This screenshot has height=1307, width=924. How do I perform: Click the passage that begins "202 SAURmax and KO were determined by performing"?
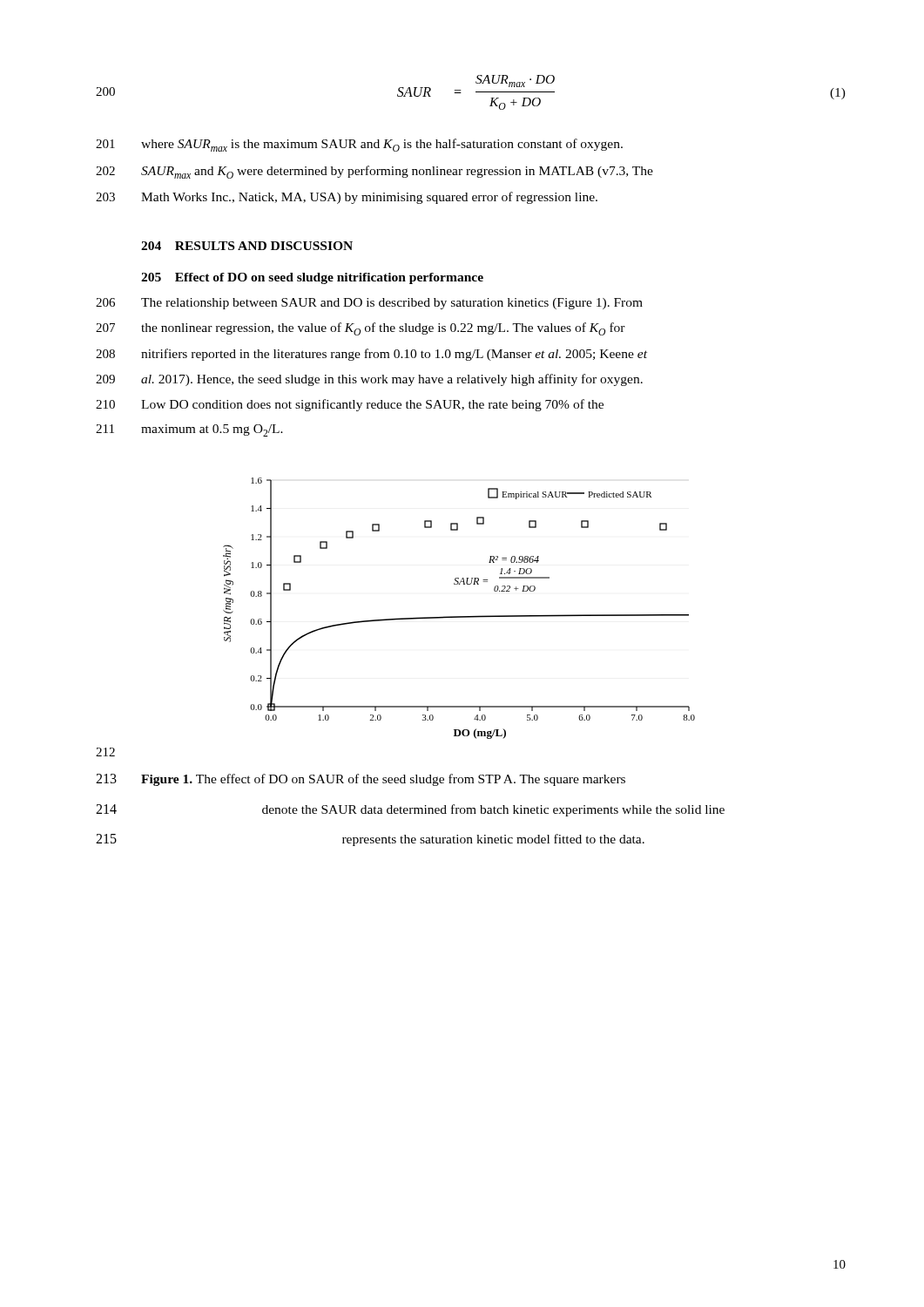click(x=471, y=172)
